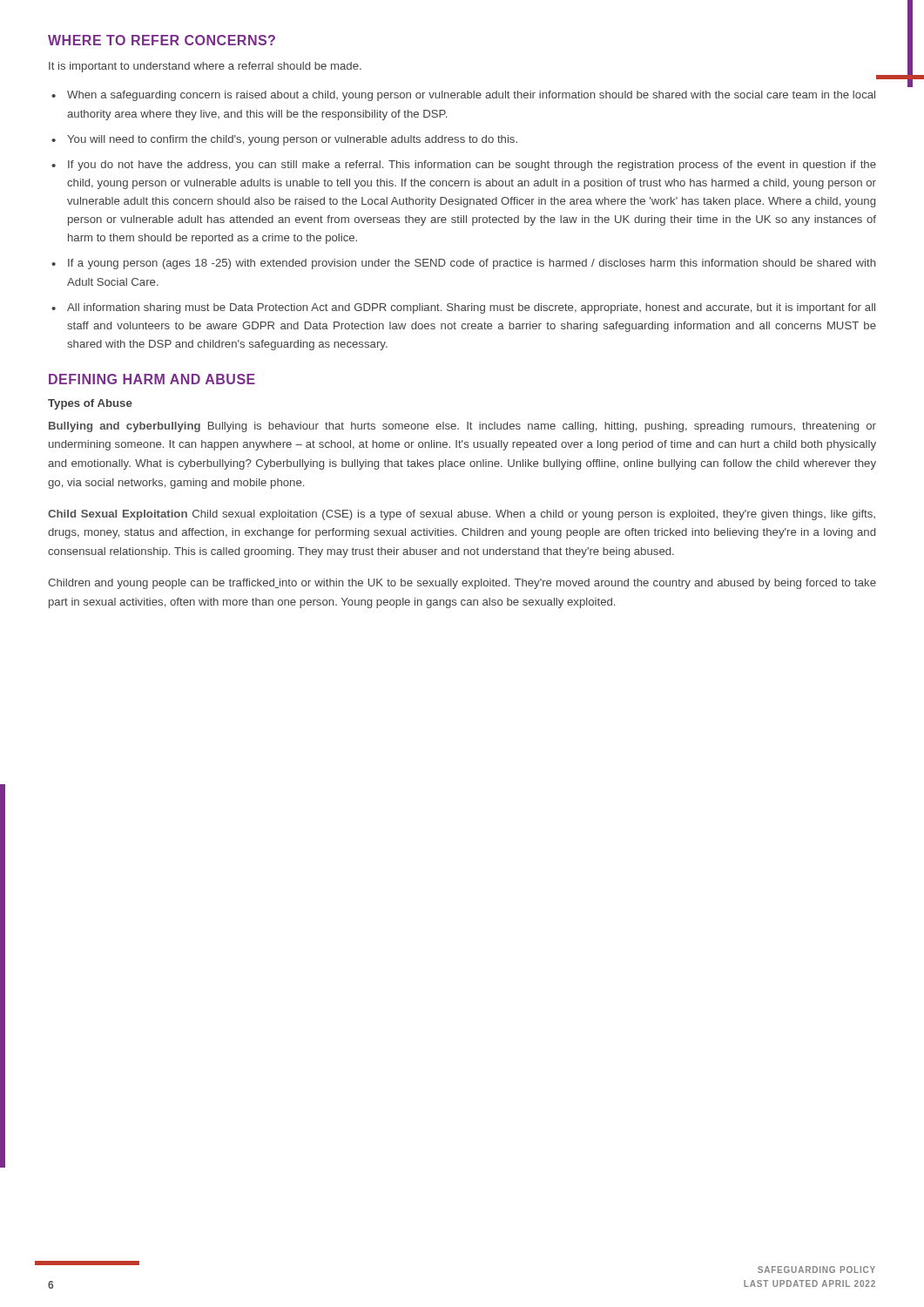Viewport: 924px width, 1307px height.
Task: Find the list item that reads "When a safeguarding concern is raised"
Action: tap(472, 104)
